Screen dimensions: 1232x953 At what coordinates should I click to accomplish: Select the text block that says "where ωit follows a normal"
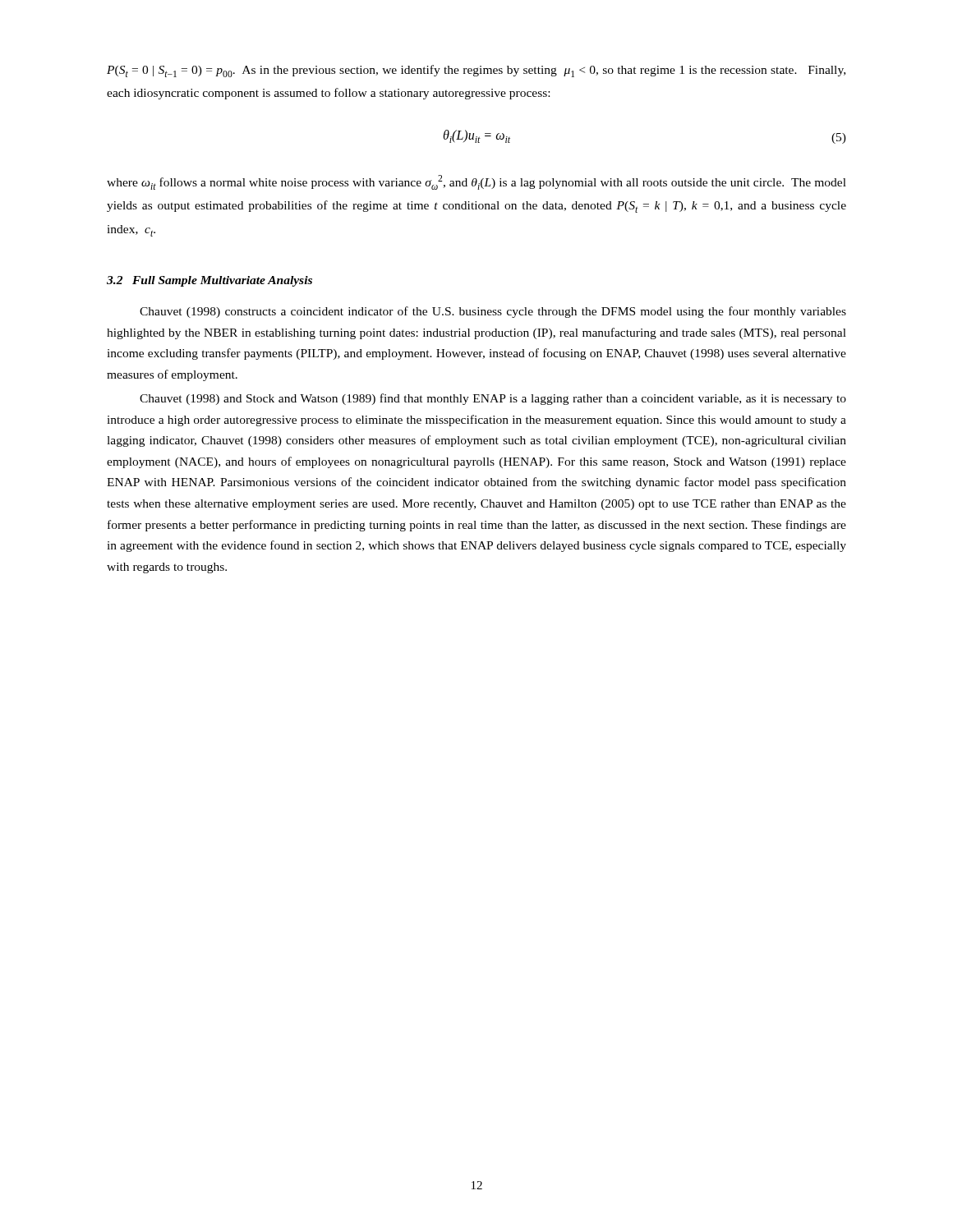click(476, 206)
